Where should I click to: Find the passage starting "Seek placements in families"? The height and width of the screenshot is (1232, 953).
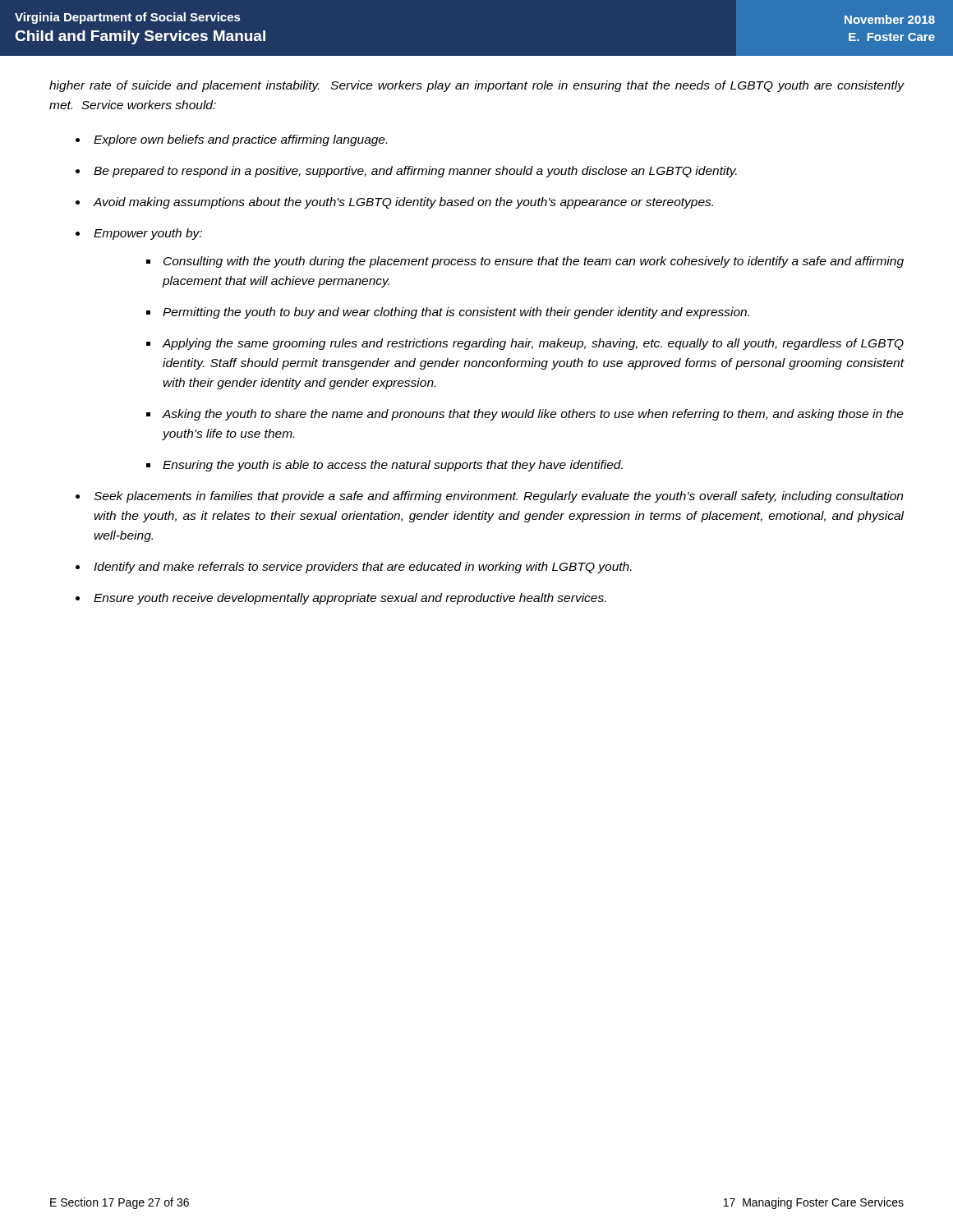click(x=499, y=515)
